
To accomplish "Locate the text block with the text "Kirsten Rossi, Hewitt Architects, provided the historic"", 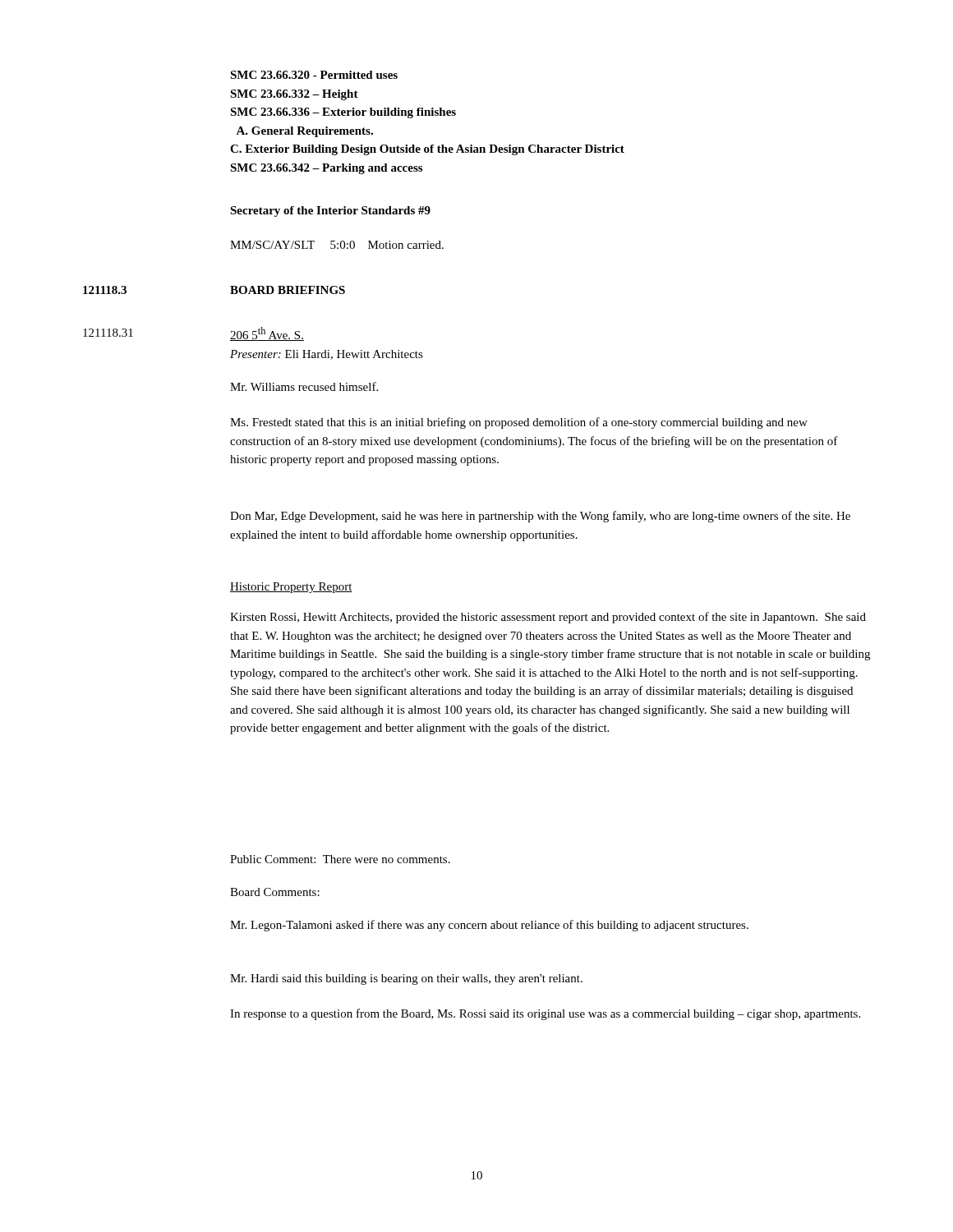I will click(x=550, y=672).
